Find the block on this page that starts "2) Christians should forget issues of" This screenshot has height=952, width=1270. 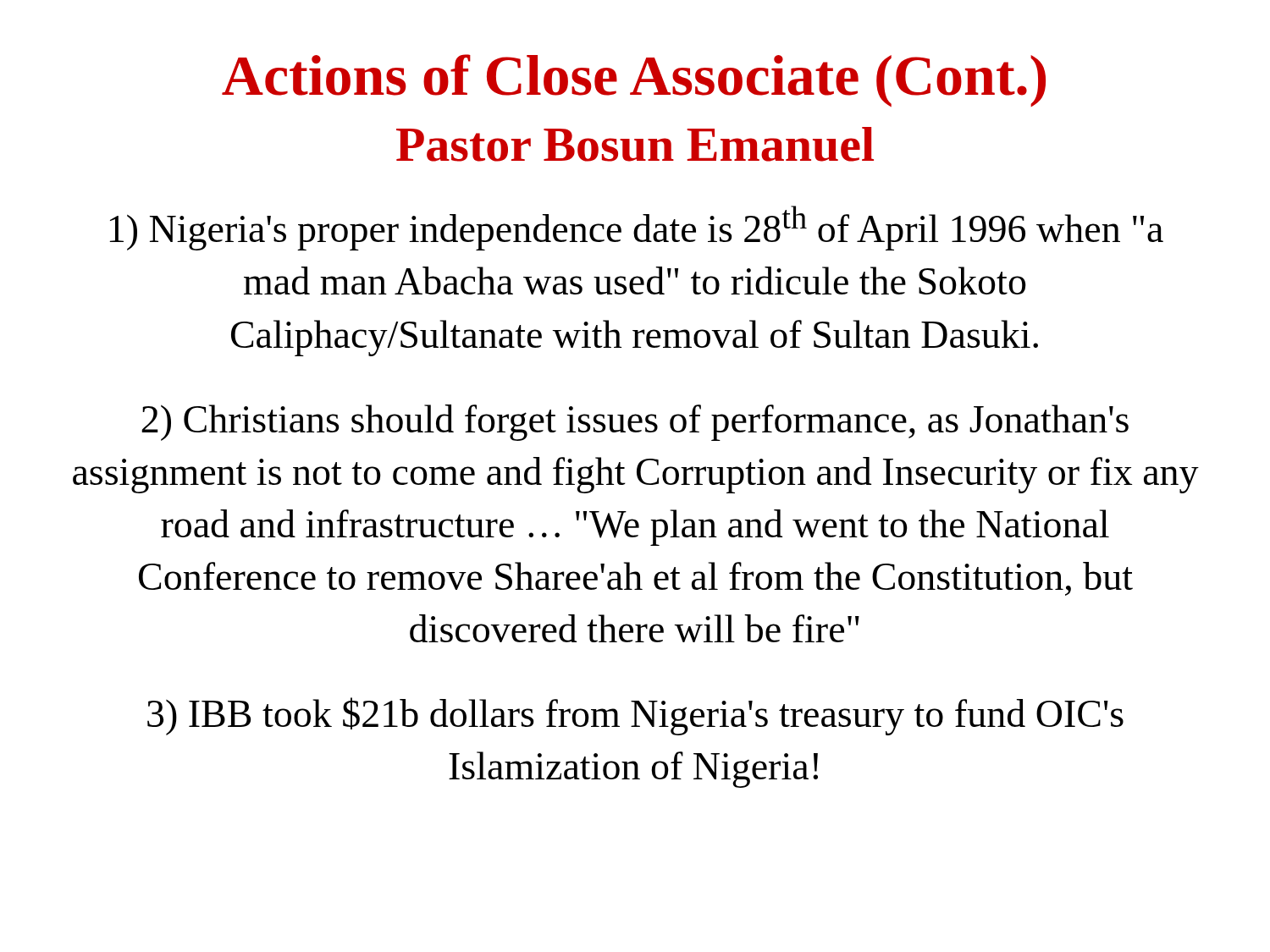pyautogui.click(x=635, y=524)
